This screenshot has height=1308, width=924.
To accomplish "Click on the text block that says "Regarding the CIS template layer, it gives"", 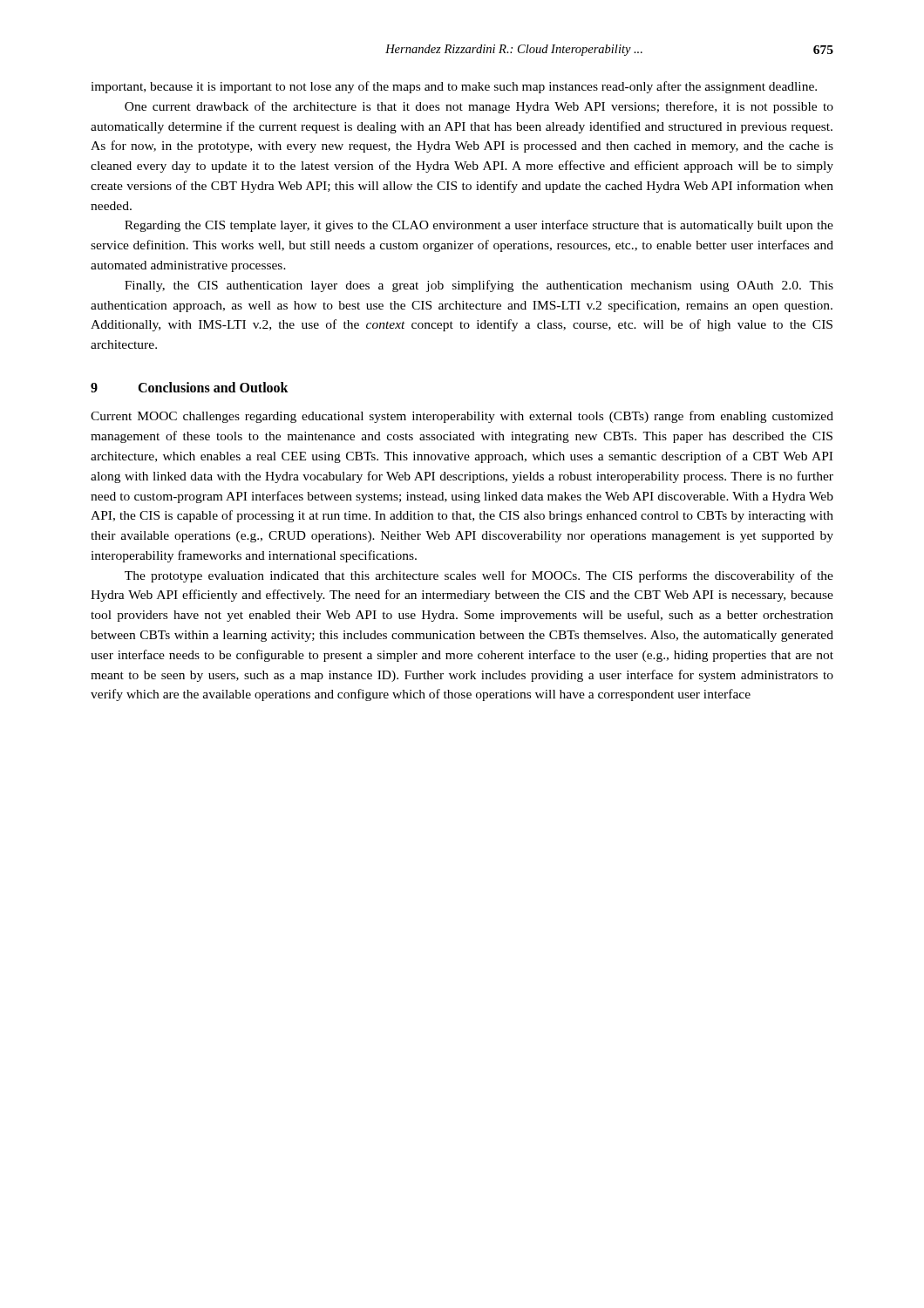I will pyautogui.click(x=462, y=246).
